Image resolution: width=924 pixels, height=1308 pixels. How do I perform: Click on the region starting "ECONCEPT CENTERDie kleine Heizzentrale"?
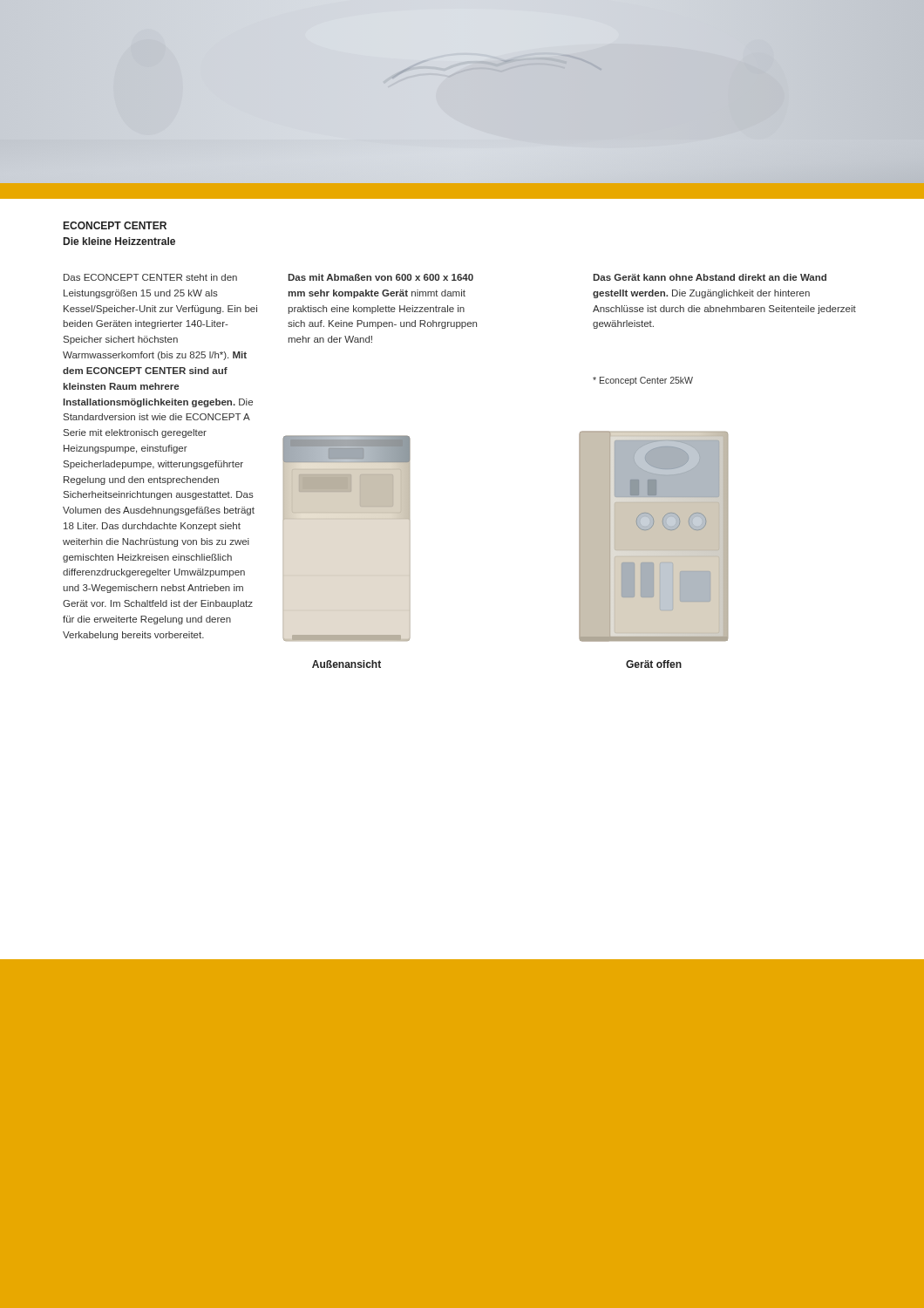pos(176,234)
